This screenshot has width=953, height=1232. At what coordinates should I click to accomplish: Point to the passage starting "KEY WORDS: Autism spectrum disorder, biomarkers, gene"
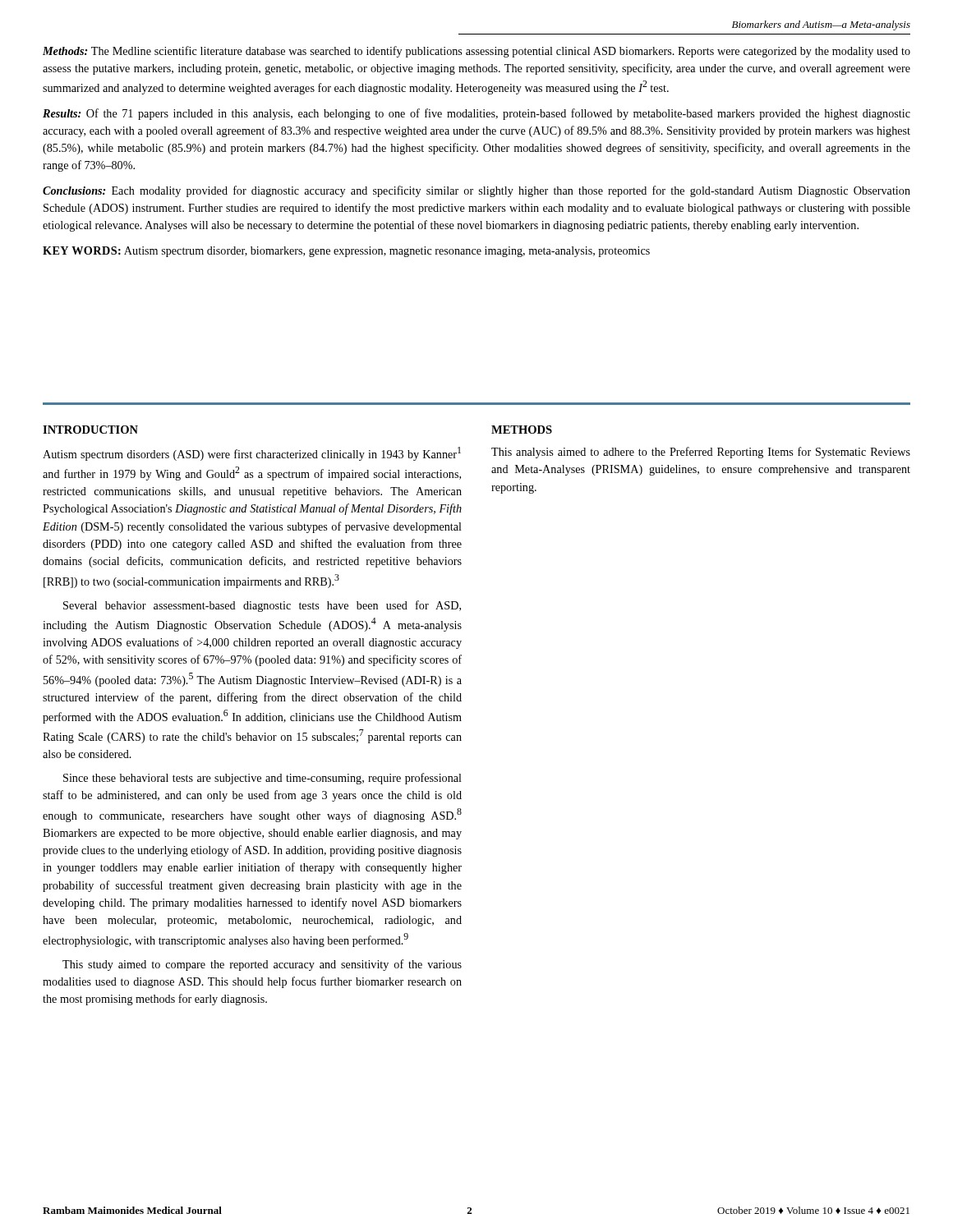pos(346,250)
